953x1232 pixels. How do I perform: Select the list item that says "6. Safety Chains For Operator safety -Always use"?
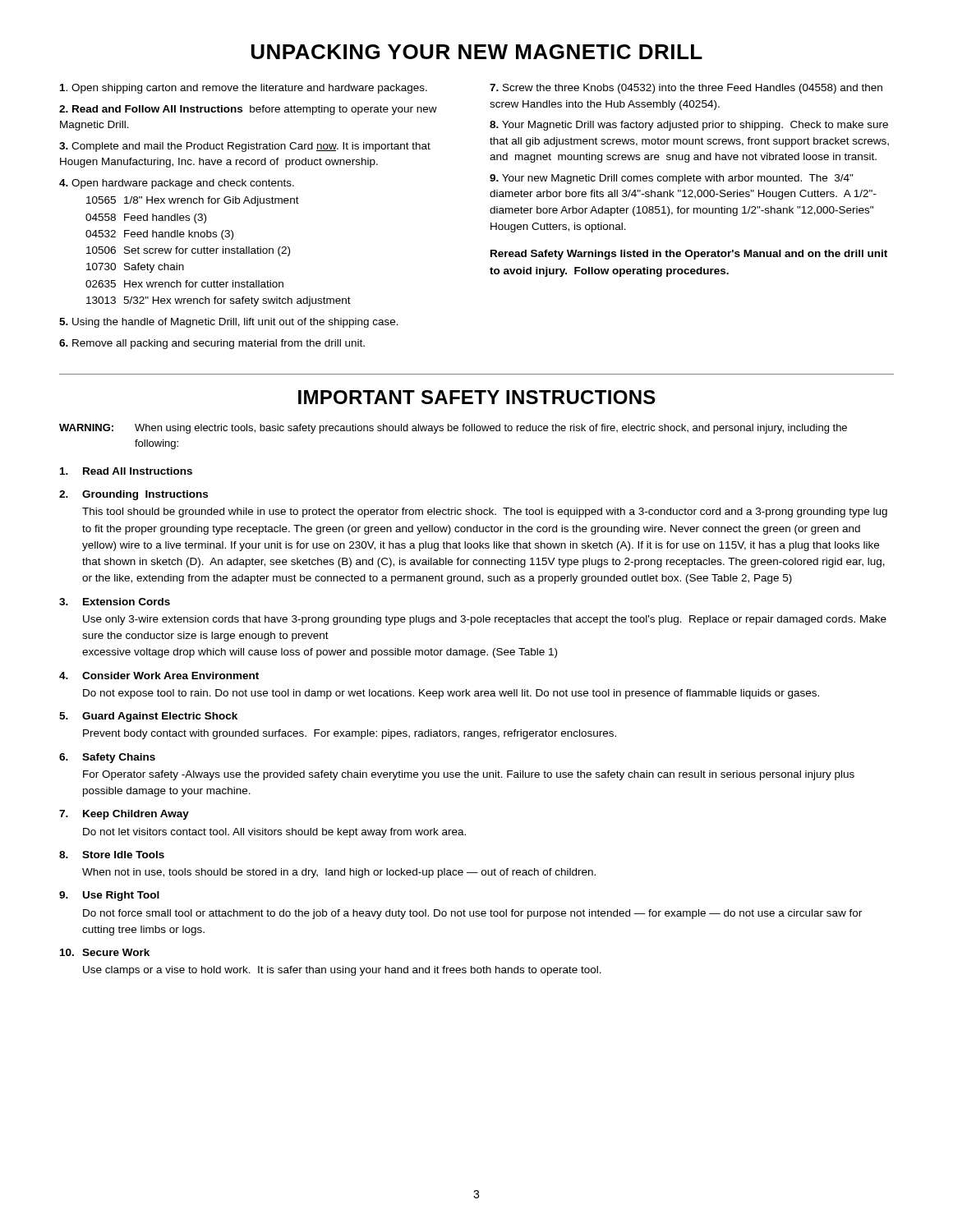[476, 774]
